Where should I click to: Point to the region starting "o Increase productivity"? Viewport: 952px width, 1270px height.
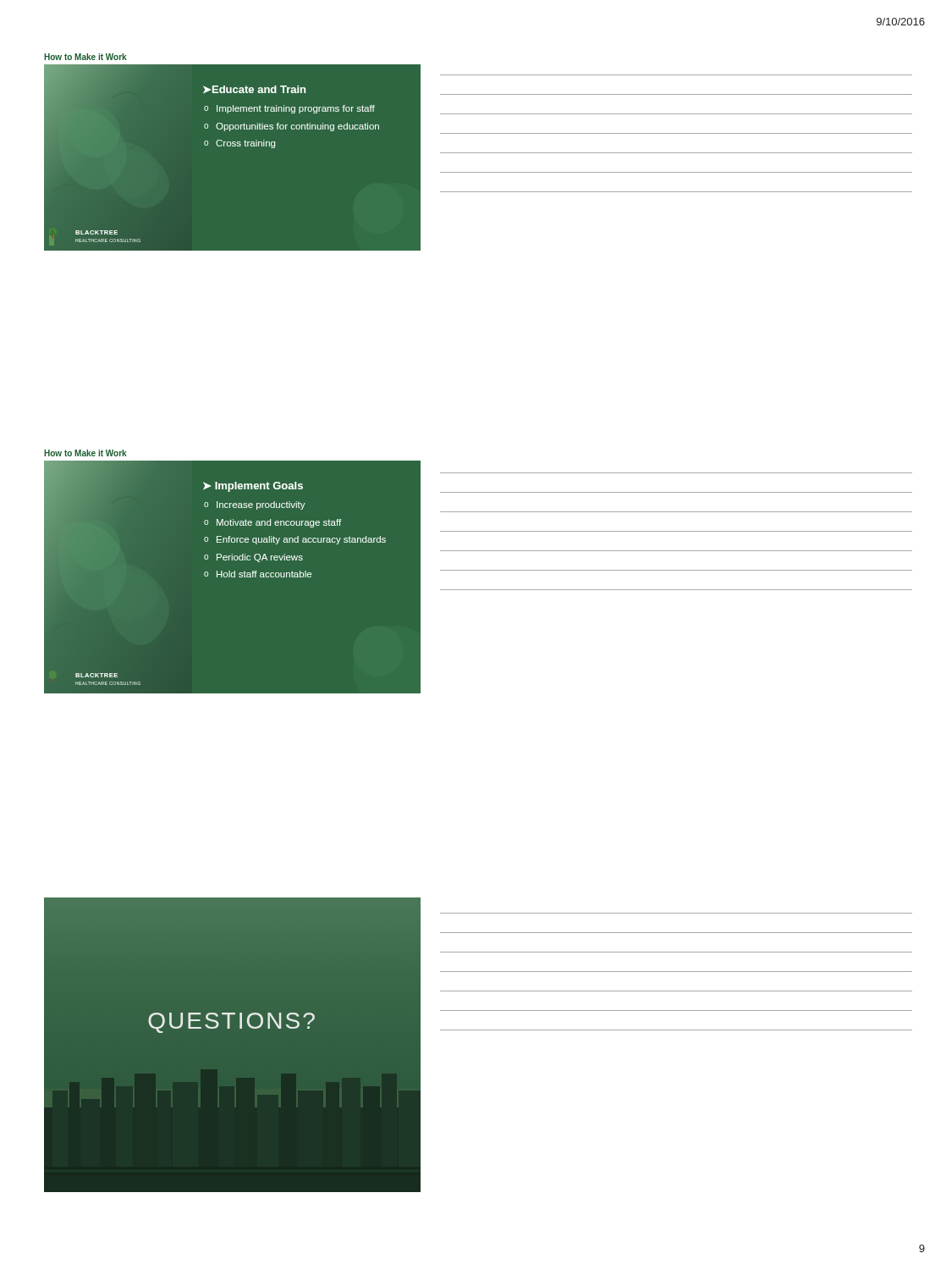coord(254,504)
